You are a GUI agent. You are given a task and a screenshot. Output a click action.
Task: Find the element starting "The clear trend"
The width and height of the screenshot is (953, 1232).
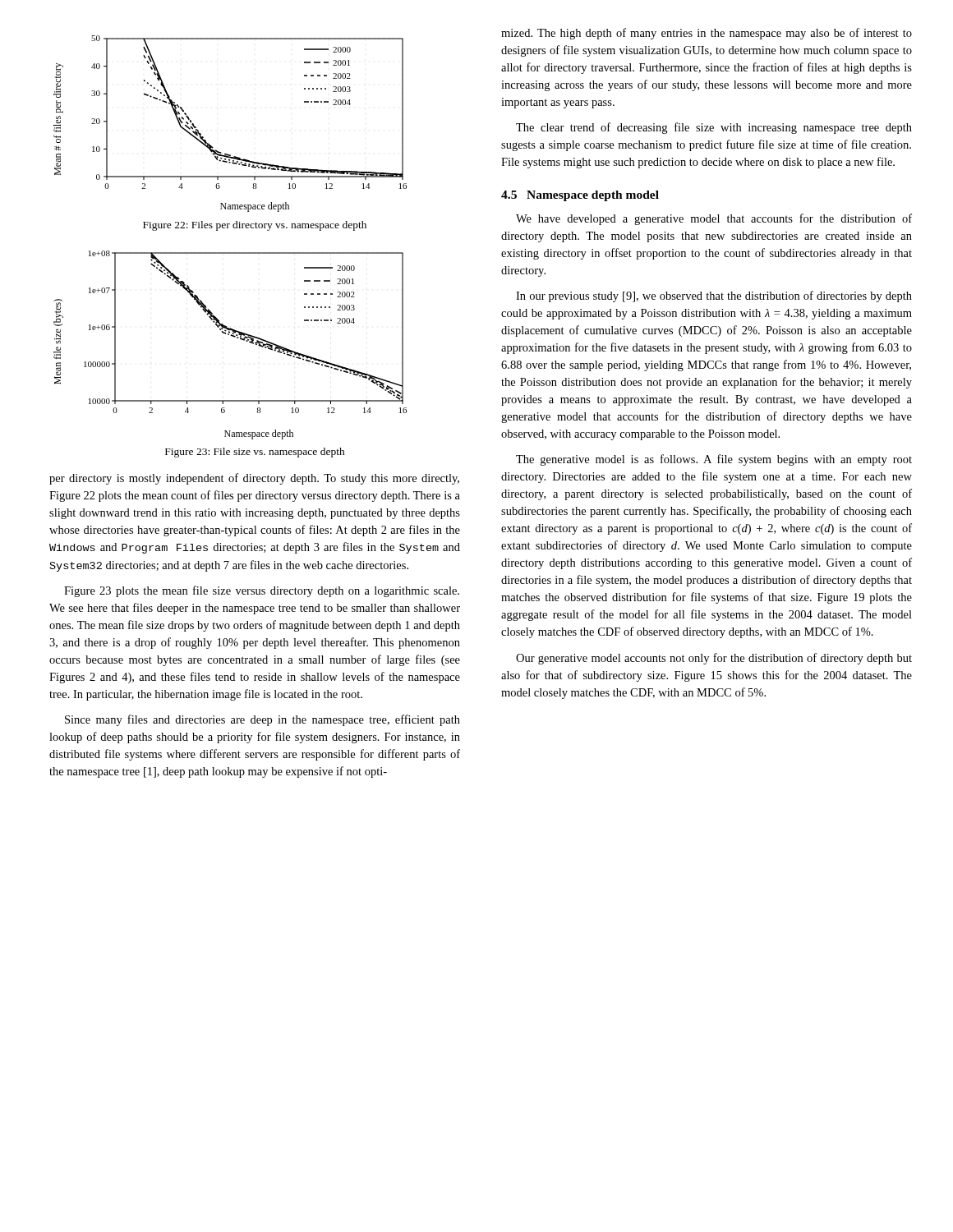pyautogui.click(x=707, y=145)
